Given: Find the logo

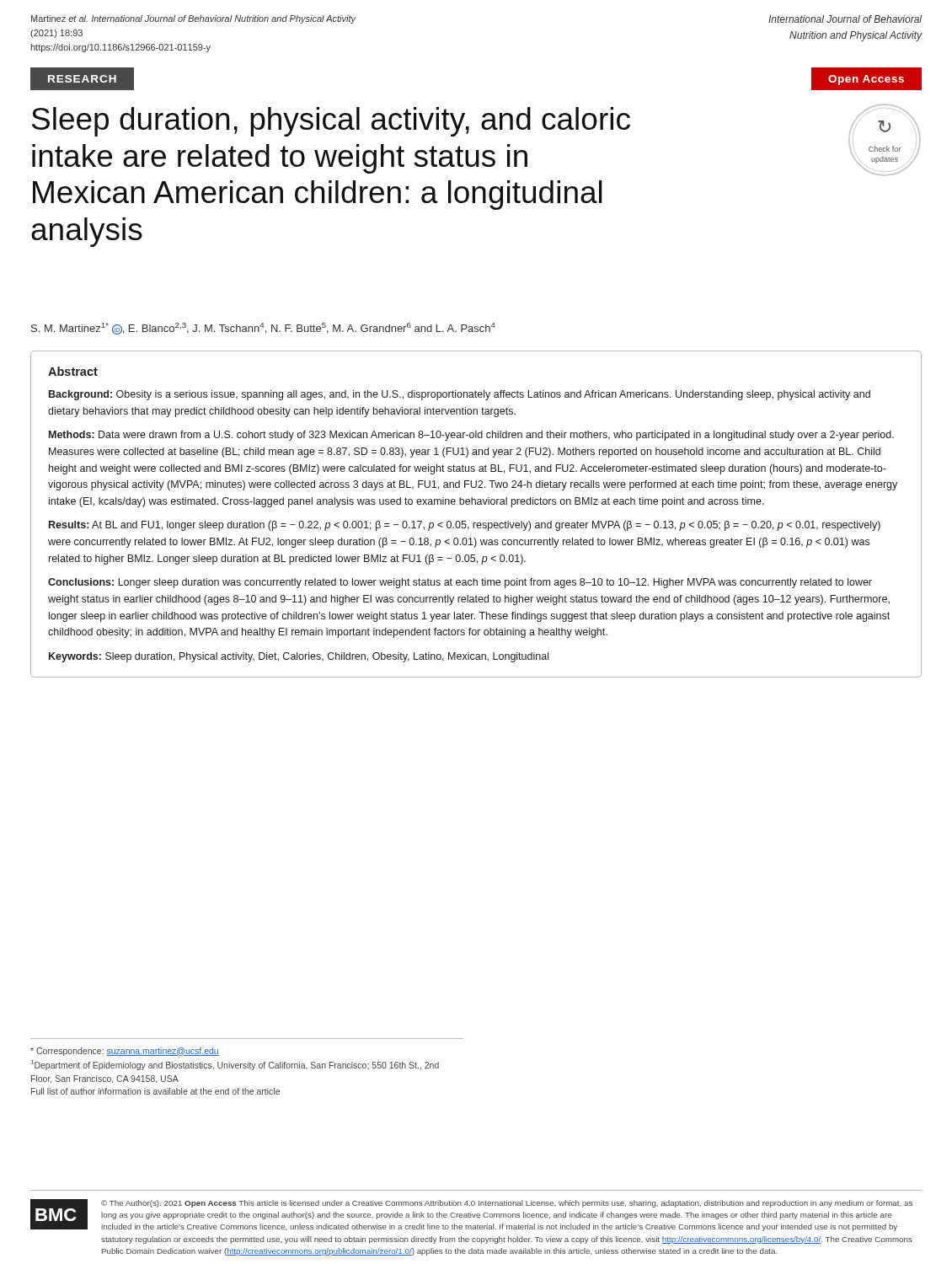Looking at the screenshot, I should (x=59, y=1216).
